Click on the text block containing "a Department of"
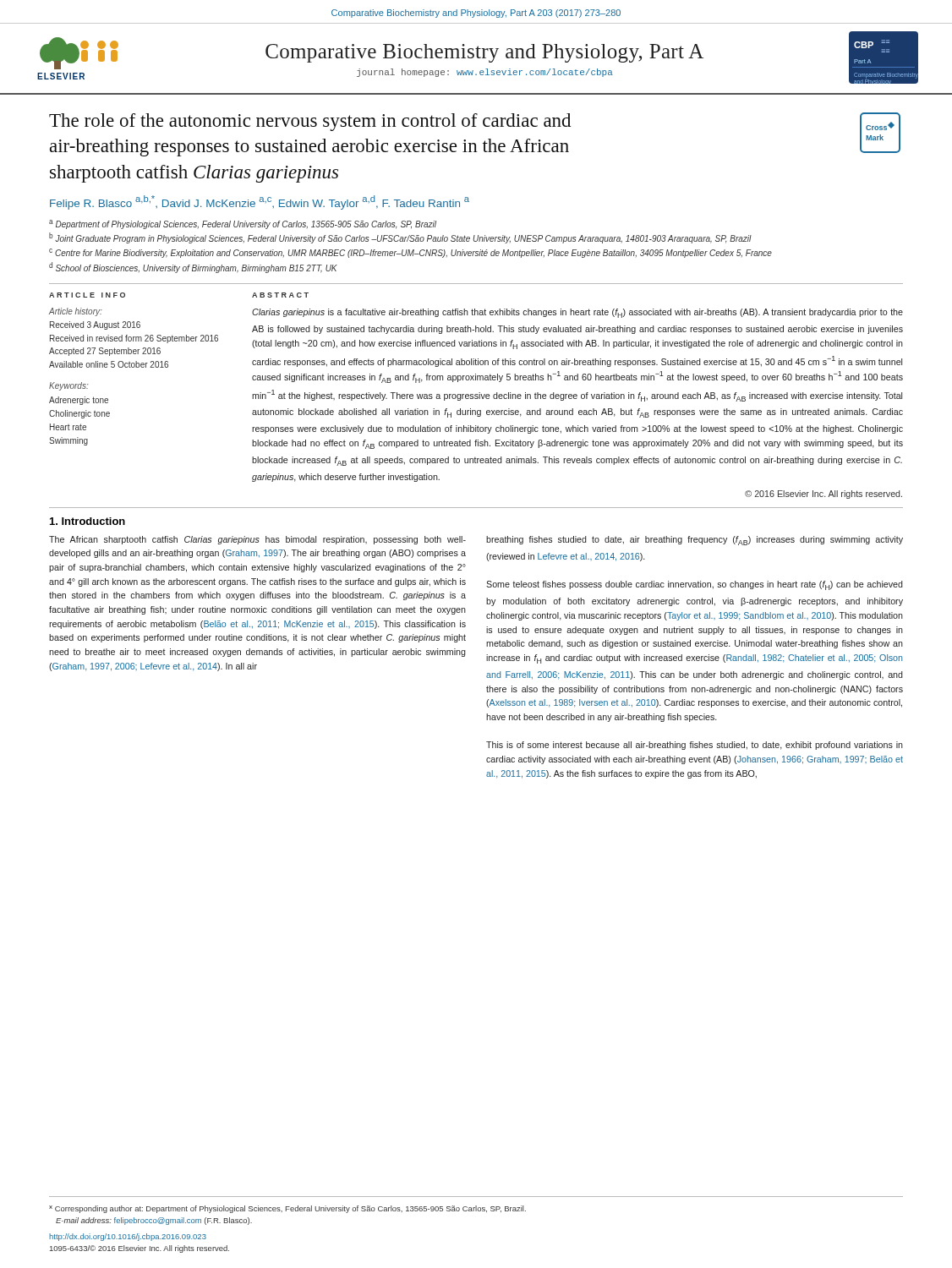This screenshot has width=952, height=1268. (x=410, y=245)
